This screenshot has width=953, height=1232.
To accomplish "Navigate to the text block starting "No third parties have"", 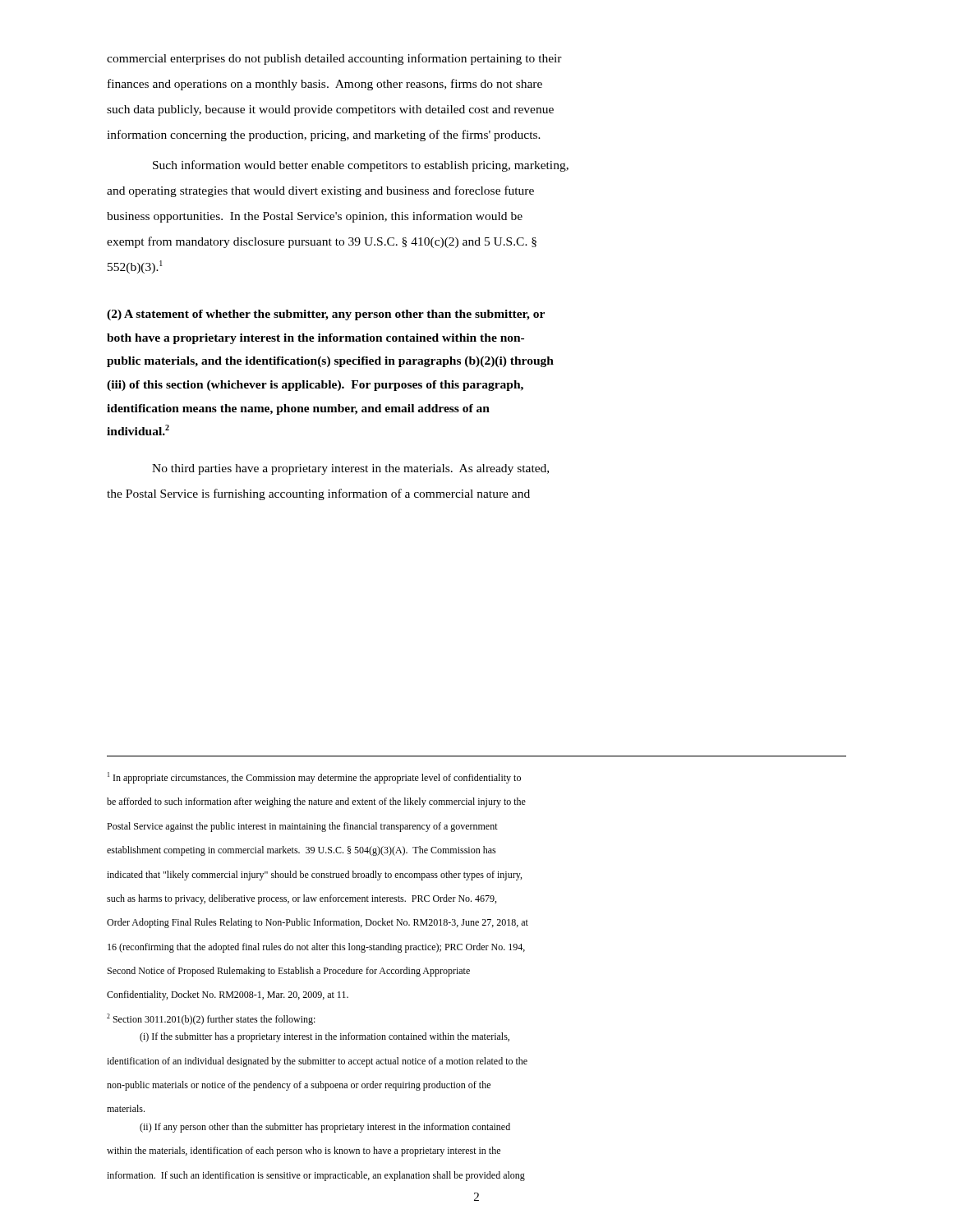I will click(x=476, y=481).
